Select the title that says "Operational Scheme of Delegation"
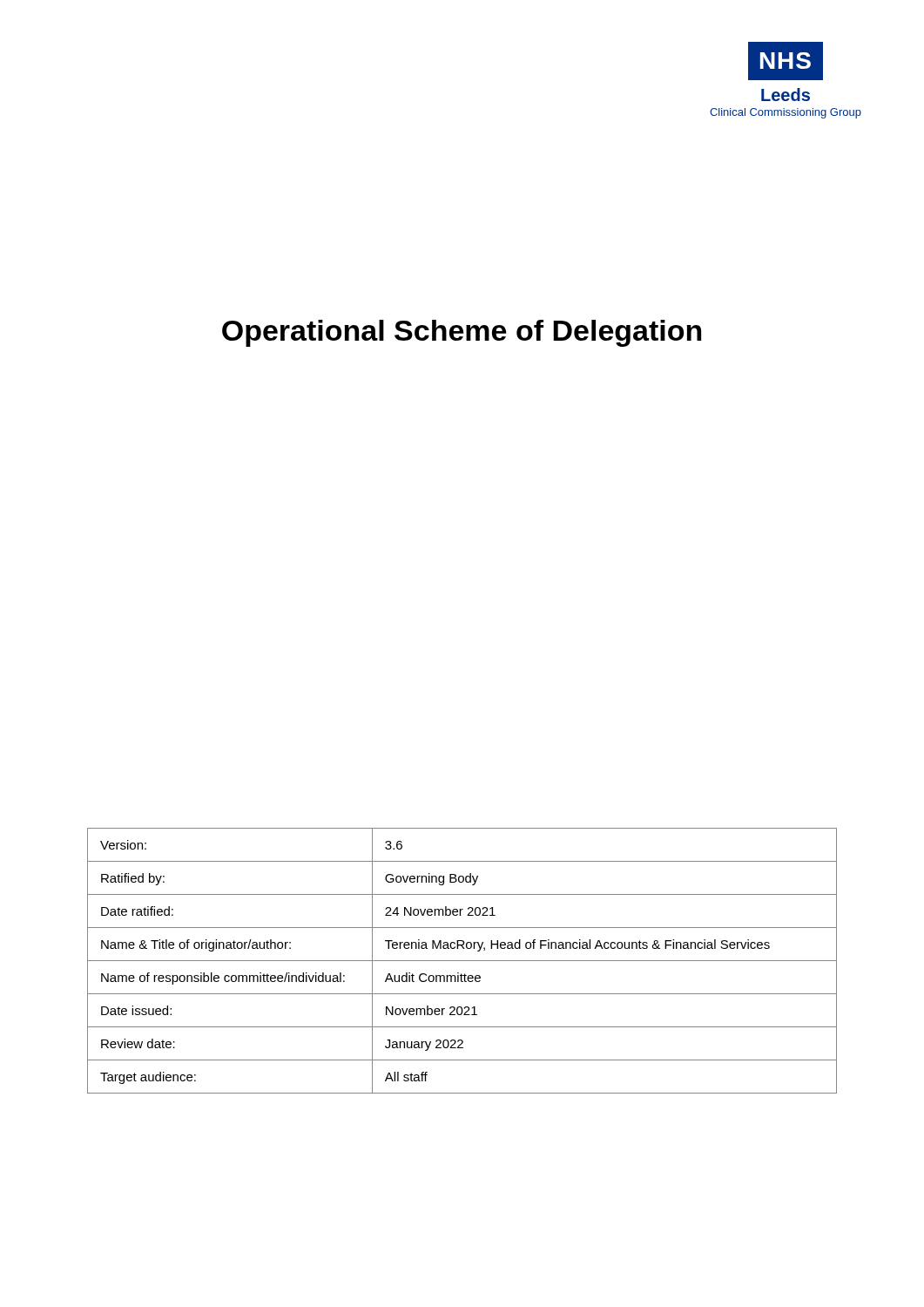 (x=462, y=331)
